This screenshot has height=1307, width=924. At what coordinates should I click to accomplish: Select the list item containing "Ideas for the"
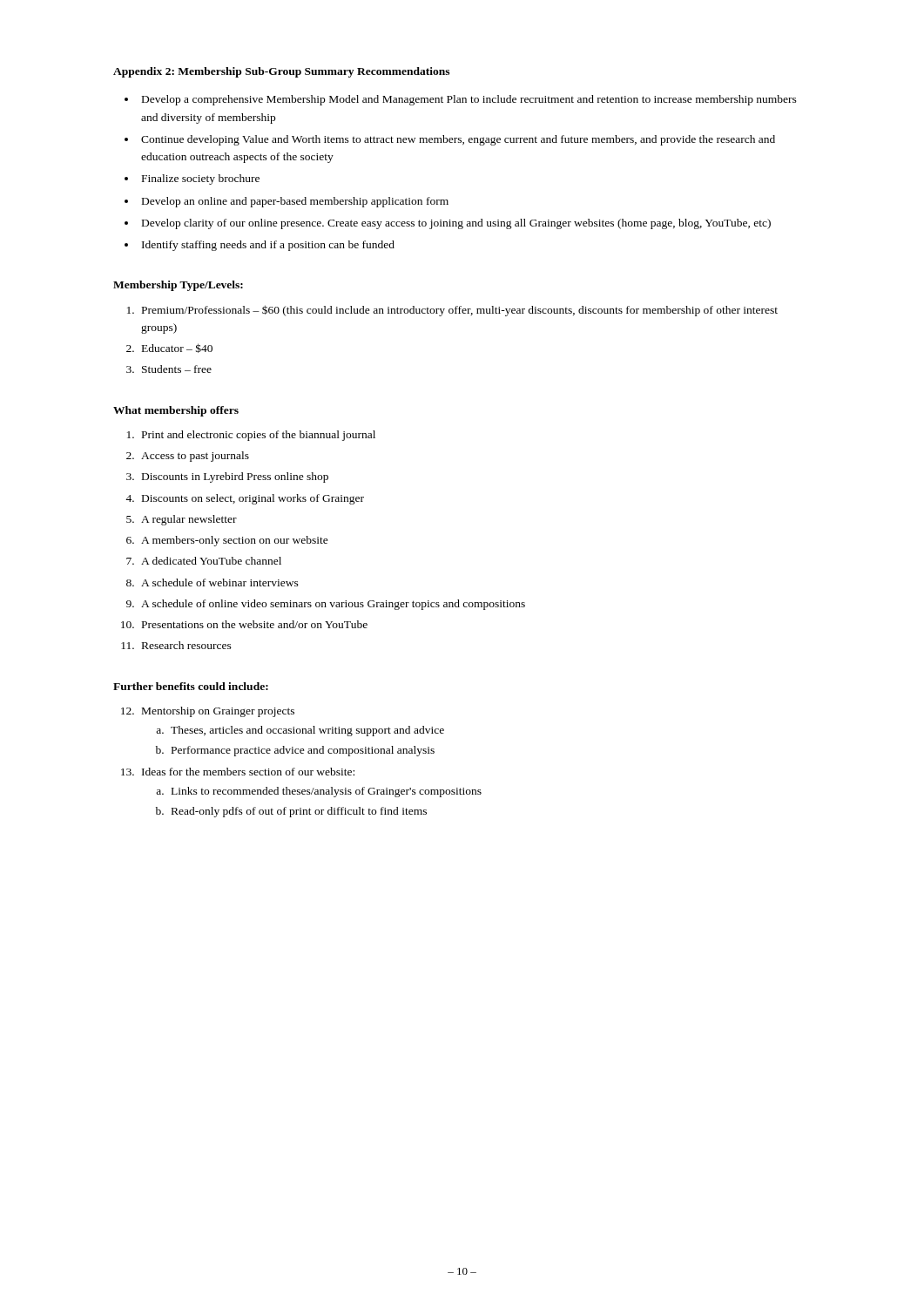(x=476, y=792)
